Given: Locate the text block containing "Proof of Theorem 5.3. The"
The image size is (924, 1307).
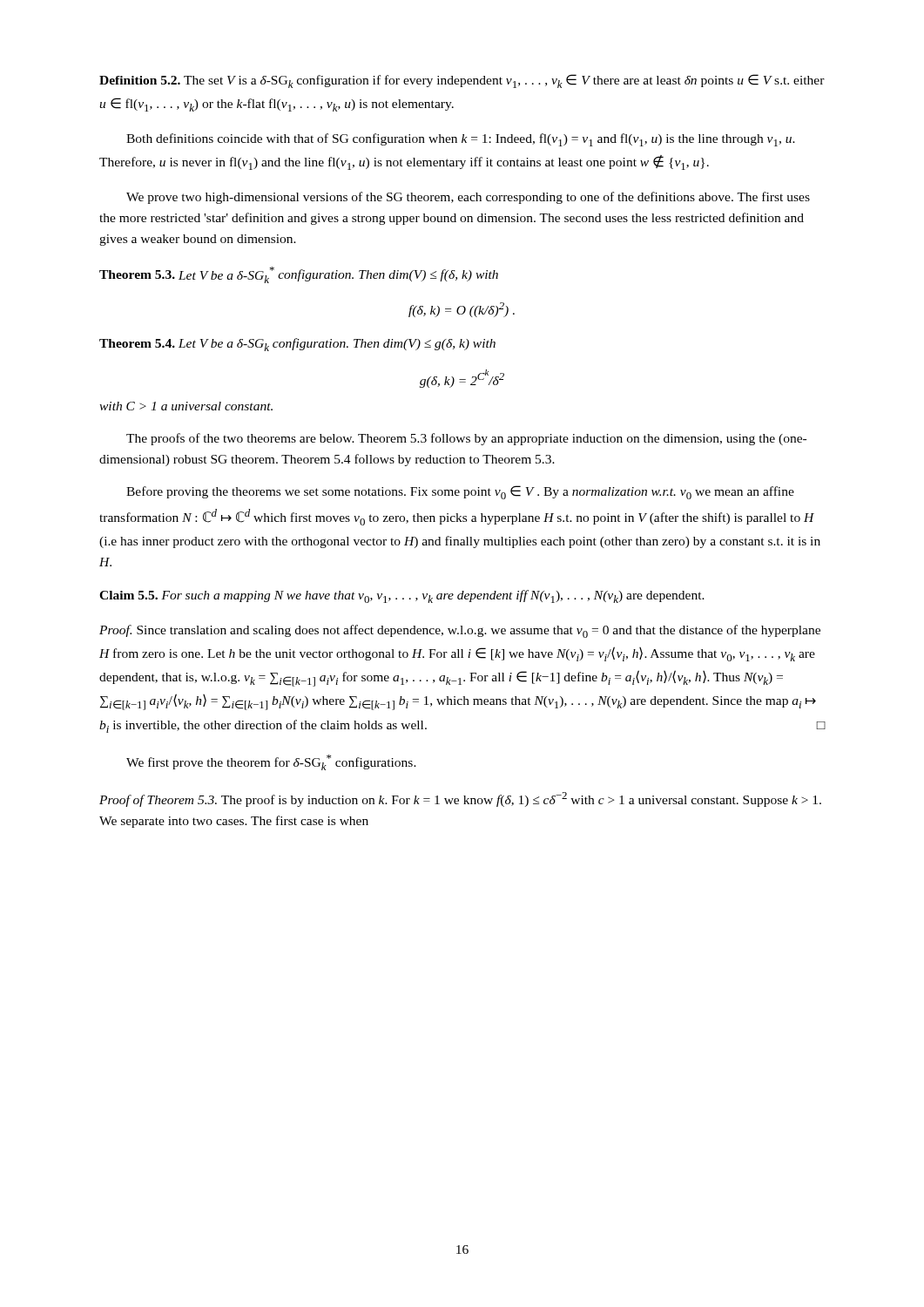Looking at the screenshot, I should tap(462, 809).
